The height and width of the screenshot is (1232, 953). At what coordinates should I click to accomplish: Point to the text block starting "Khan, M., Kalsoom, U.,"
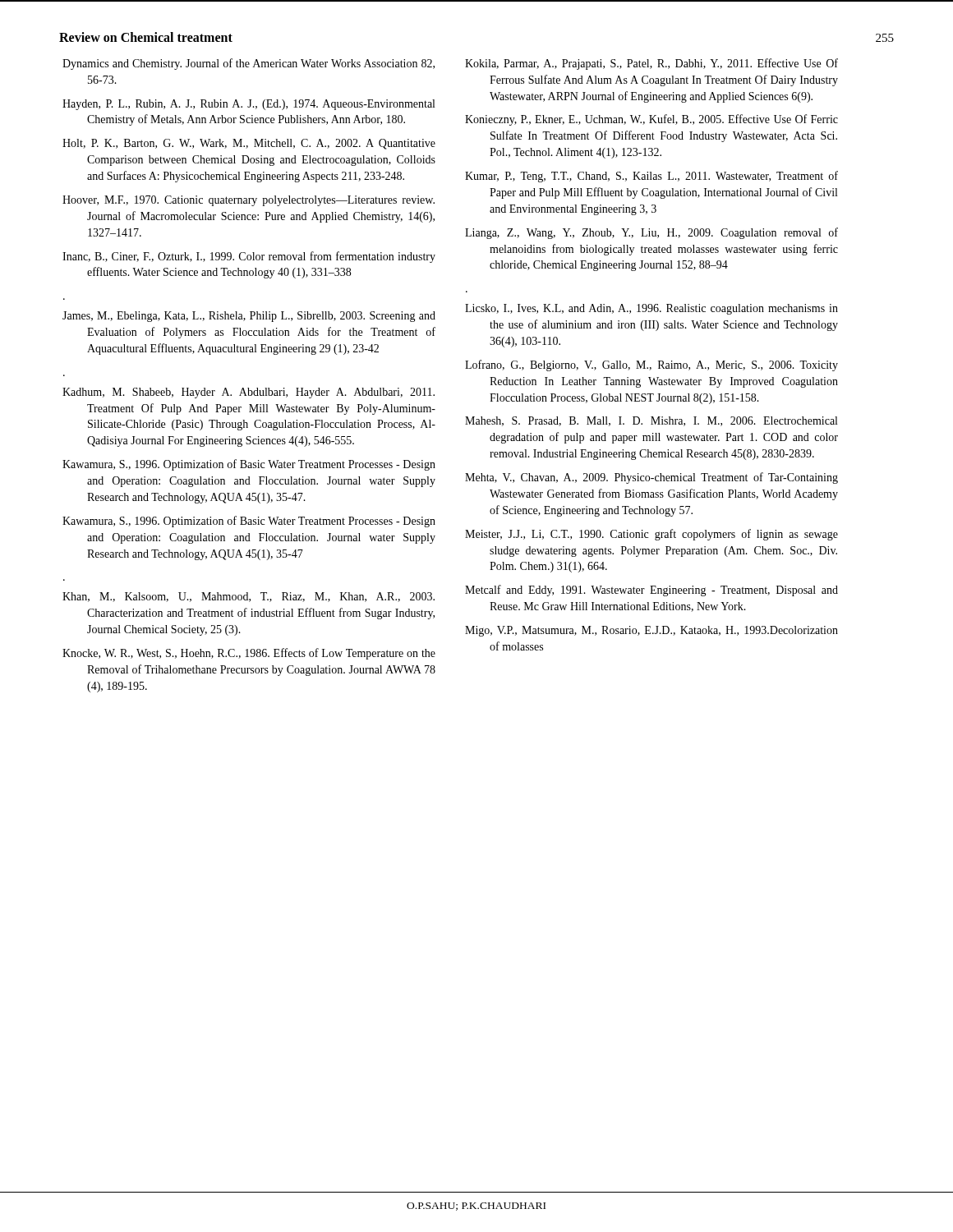tap(249, 613)
